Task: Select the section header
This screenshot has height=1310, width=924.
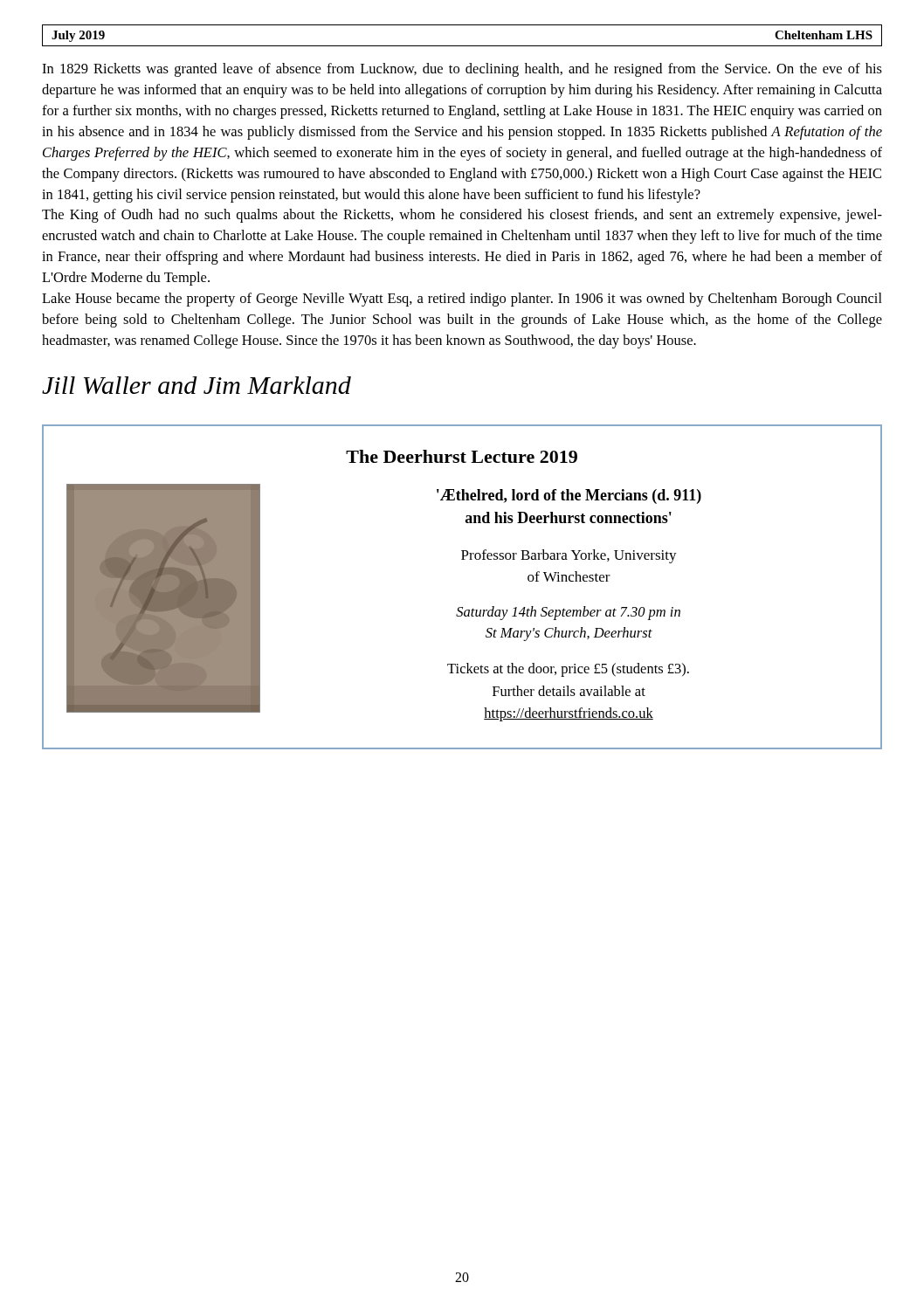Action: click(462, 456)
